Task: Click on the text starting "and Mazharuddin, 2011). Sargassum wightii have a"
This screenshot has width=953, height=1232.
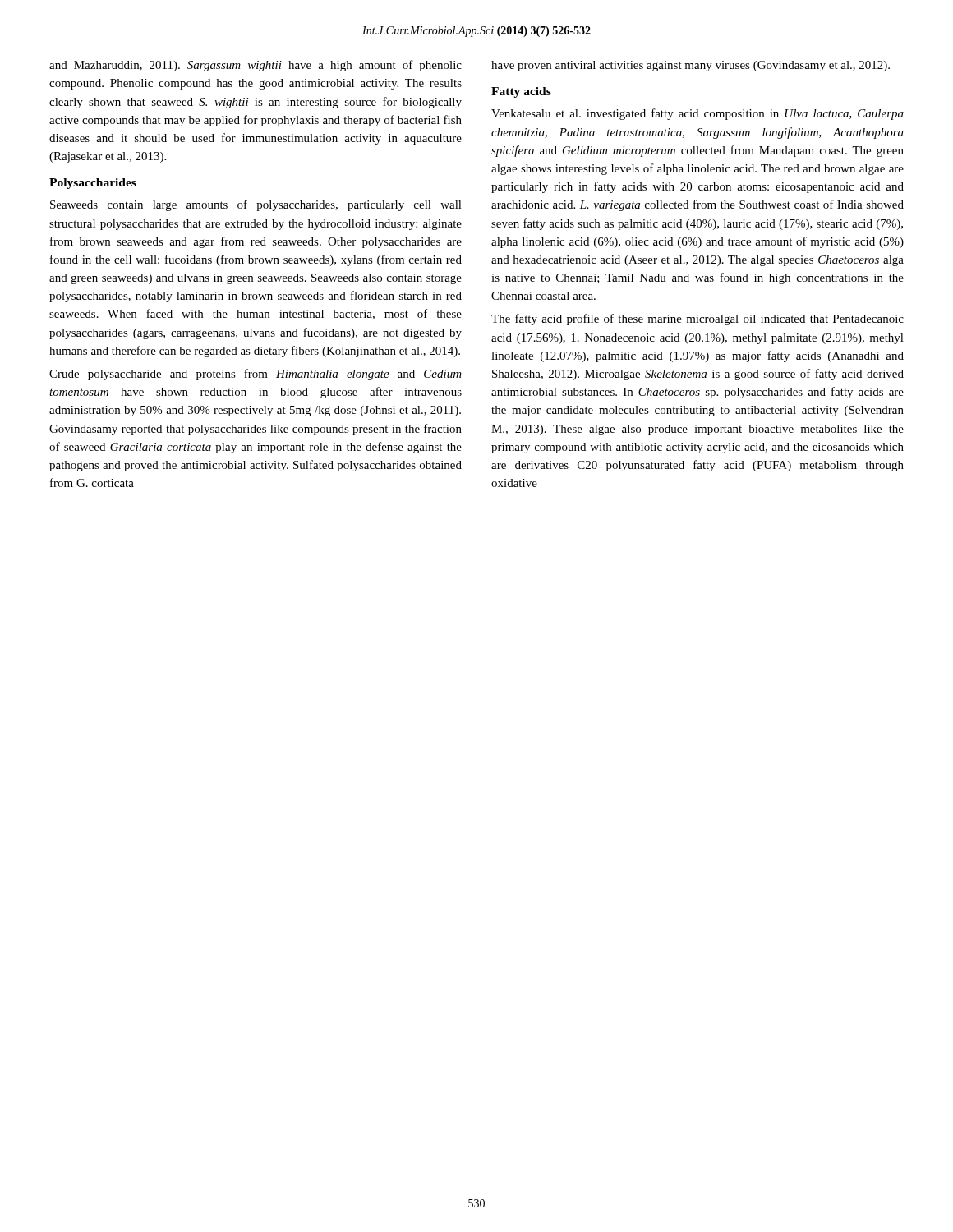Action: 255,111
